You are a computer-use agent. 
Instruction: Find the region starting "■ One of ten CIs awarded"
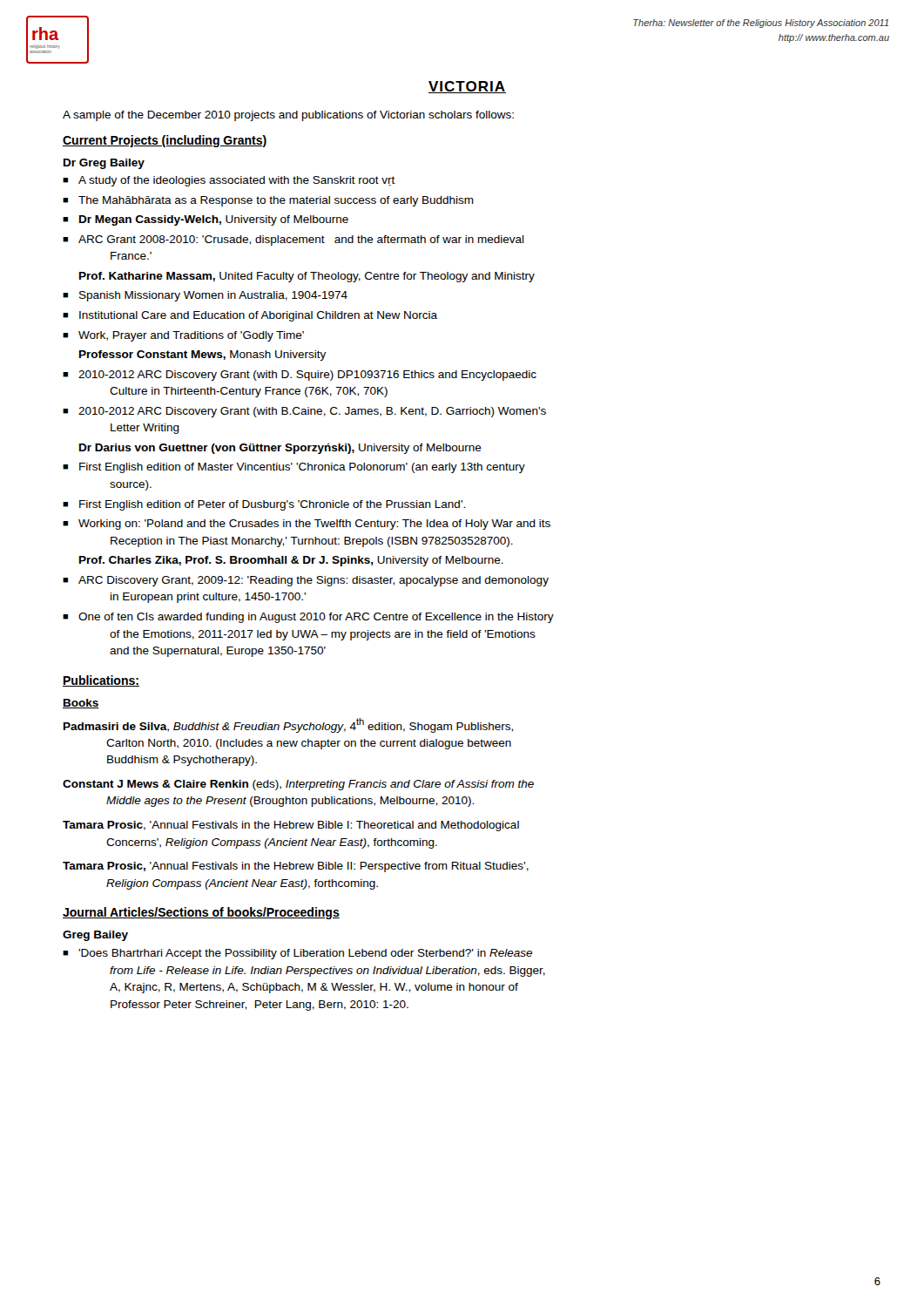[x=467, y=634]
